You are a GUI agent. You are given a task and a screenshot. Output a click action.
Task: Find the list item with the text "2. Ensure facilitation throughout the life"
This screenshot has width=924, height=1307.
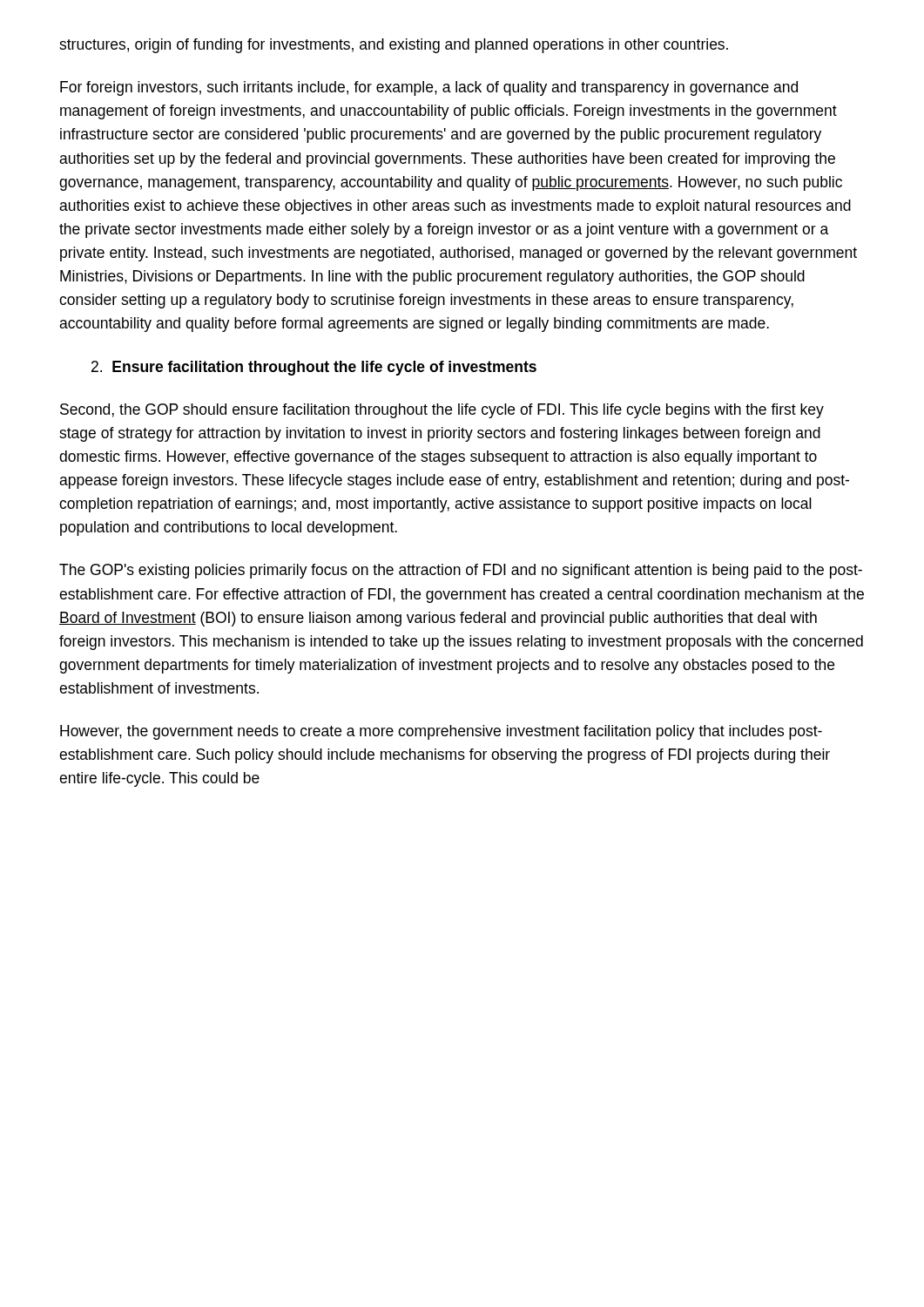(x=314, y=366)
